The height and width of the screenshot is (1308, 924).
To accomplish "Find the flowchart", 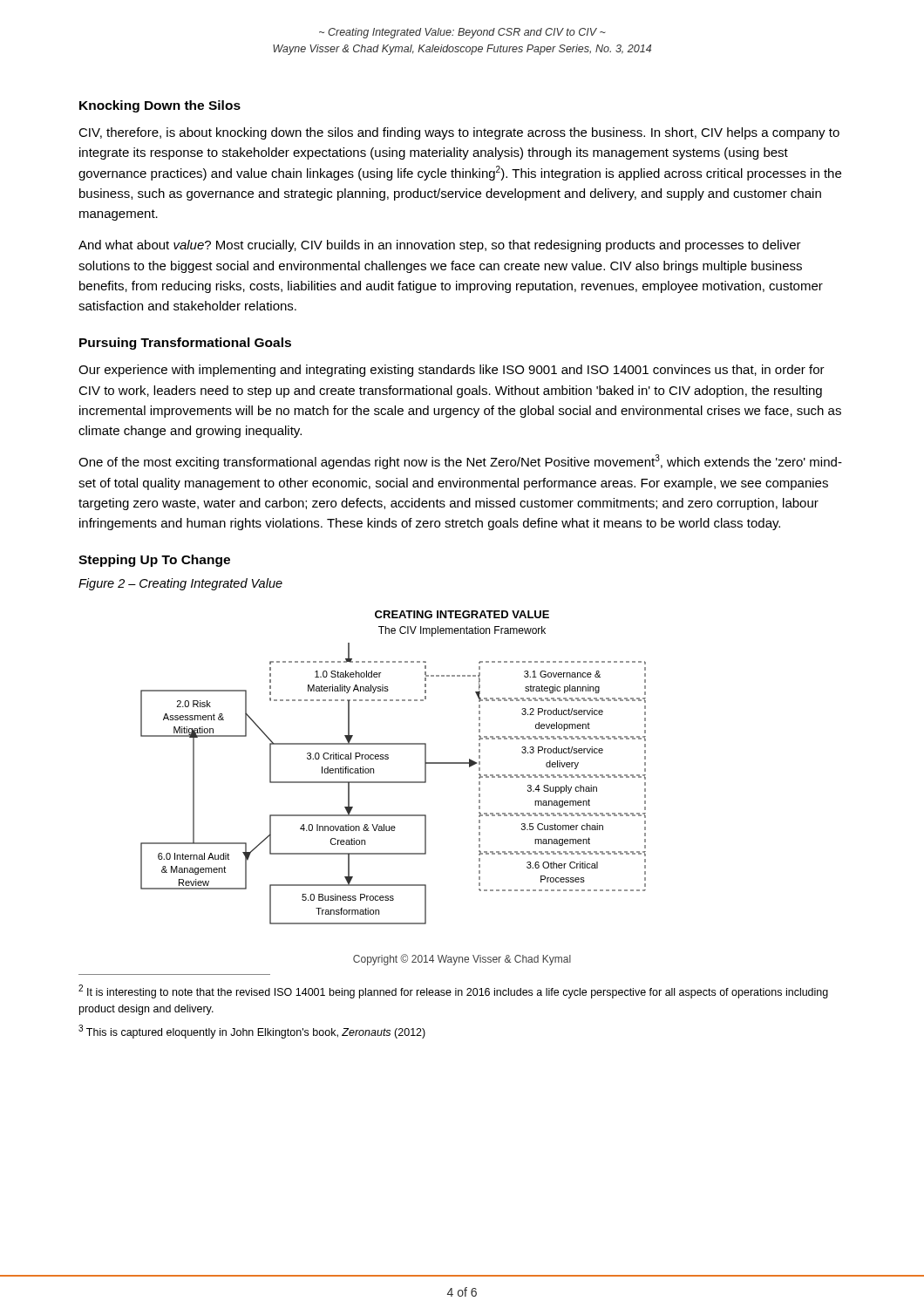I will point(462,774).
